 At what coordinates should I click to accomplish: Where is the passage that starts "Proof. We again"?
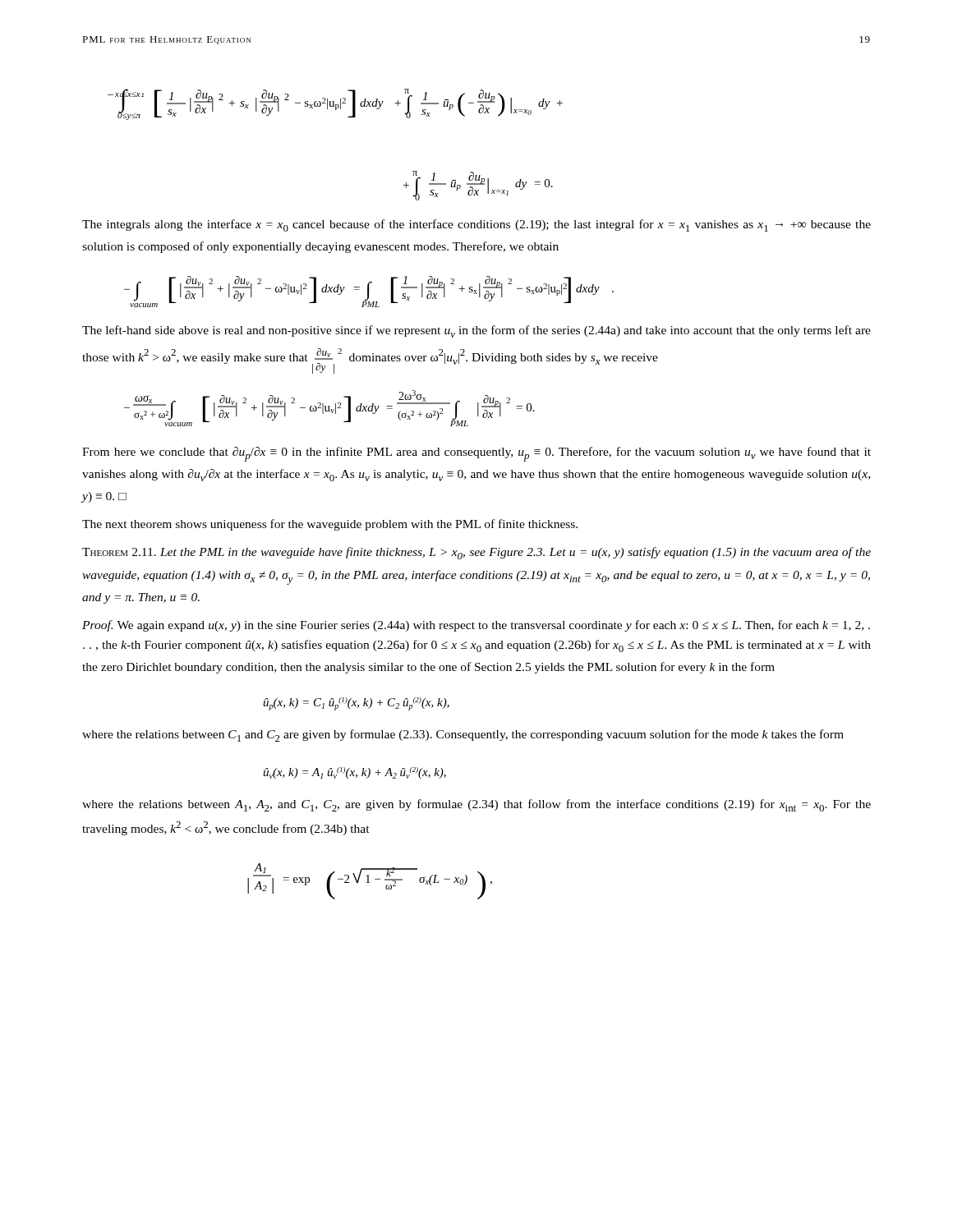click(x=476, y=645)
